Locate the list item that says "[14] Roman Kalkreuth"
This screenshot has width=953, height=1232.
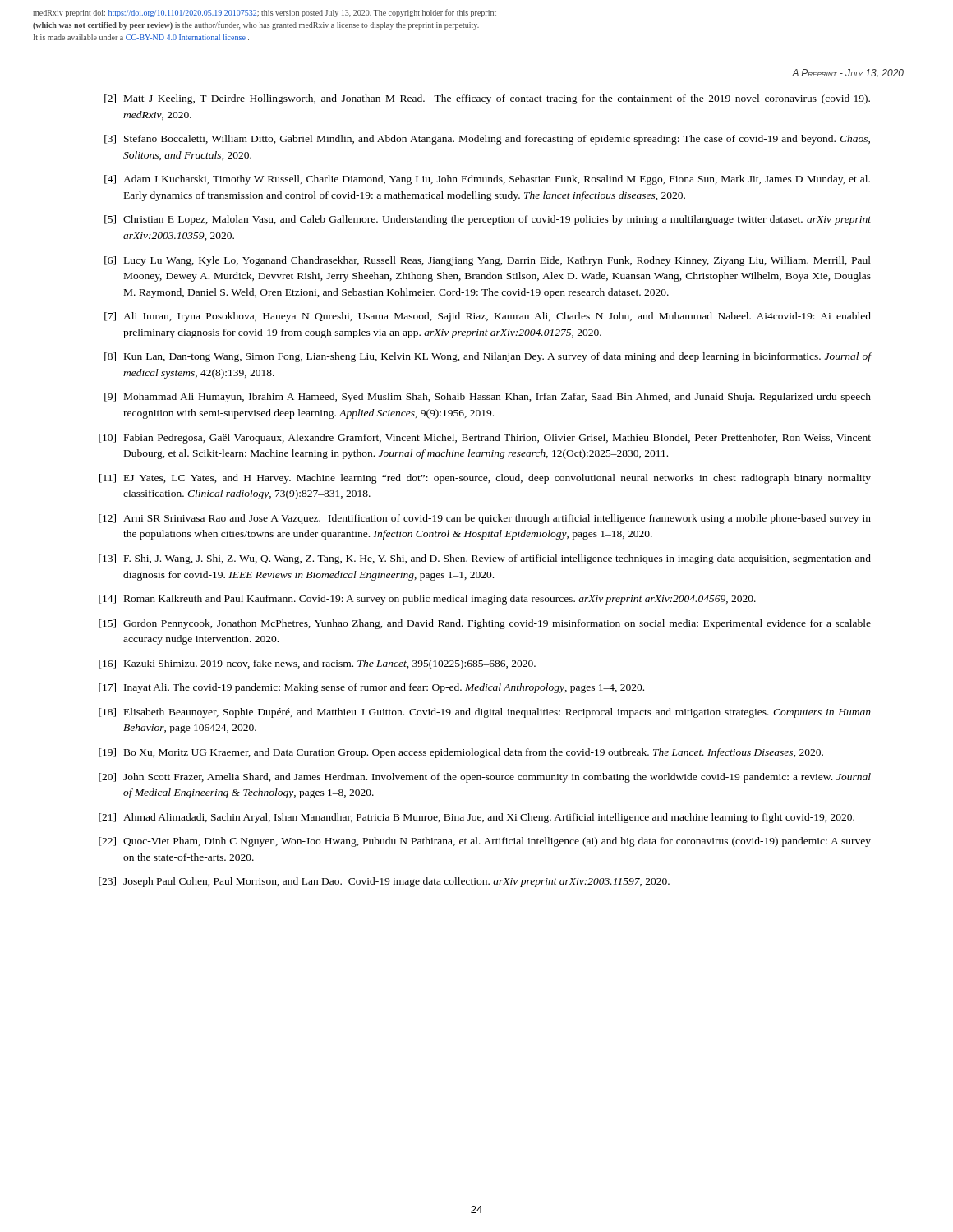pos(476,599)
